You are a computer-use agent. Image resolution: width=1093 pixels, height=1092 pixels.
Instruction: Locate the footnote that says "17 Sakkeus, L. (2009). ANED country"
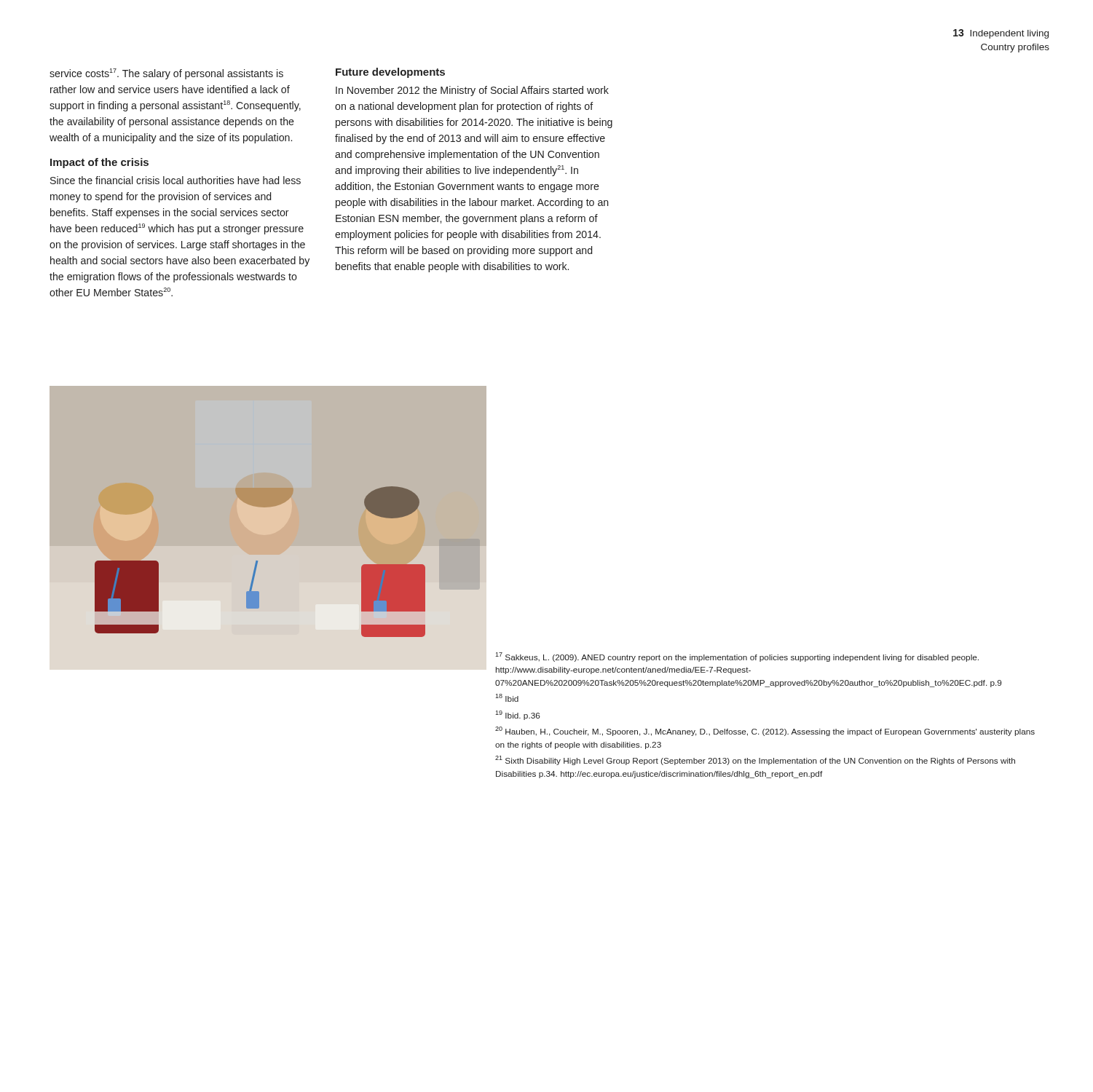[x=748, y=670]
